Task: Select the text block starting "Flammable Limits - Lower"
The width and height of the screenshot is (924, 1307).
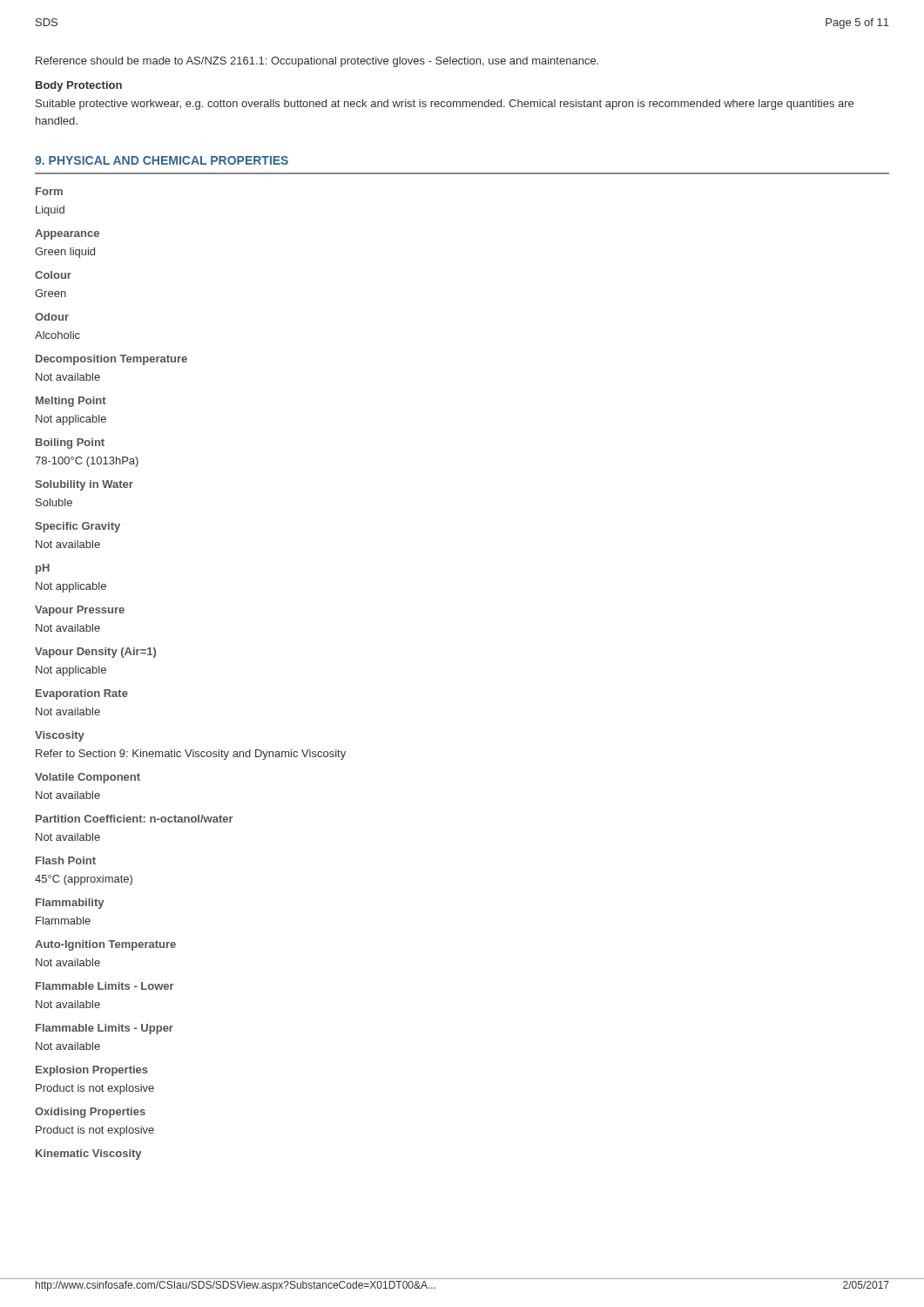Action: [x=105, y=986]
